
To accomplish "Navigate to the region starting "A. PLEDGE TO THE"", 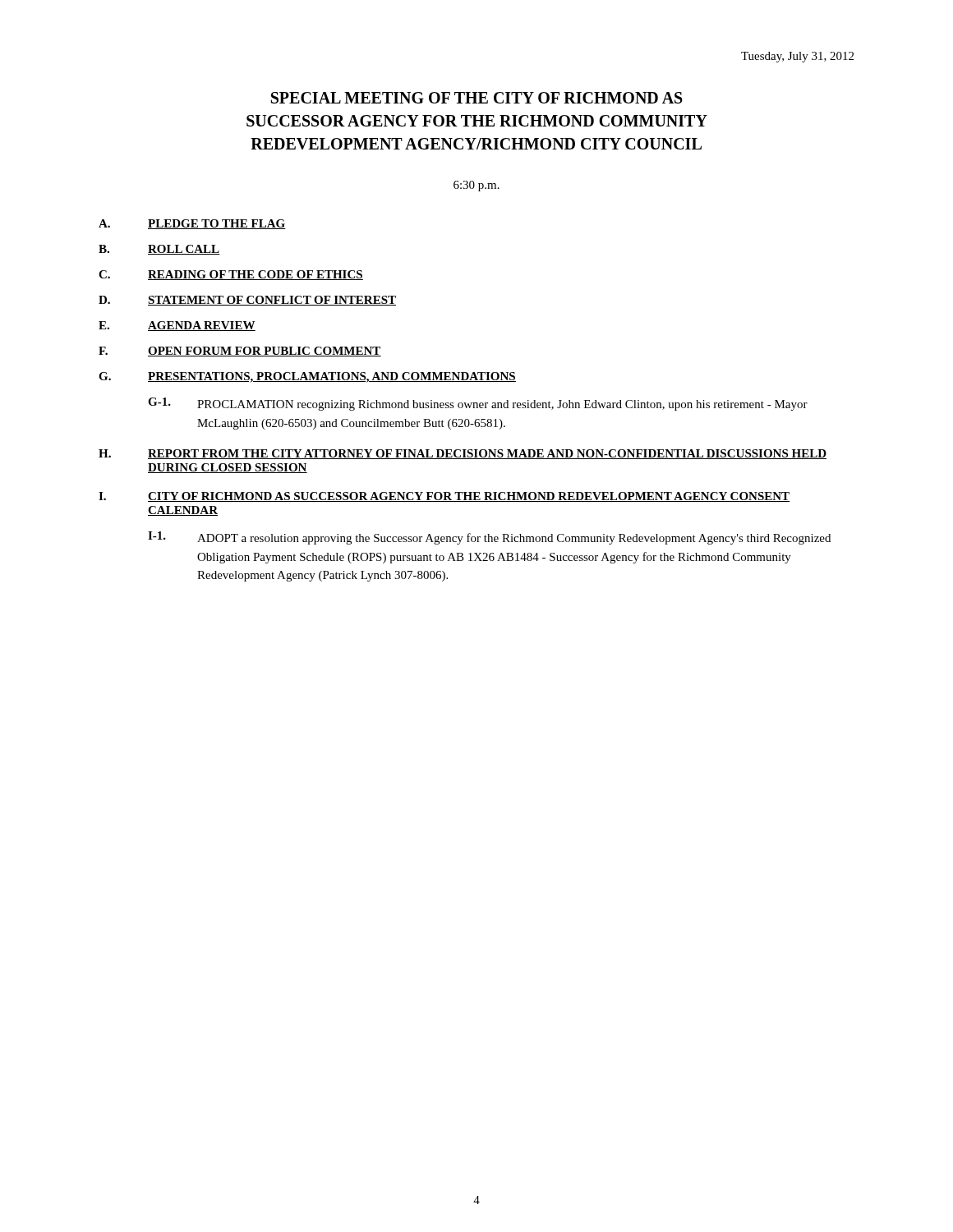I will point(192,224).
